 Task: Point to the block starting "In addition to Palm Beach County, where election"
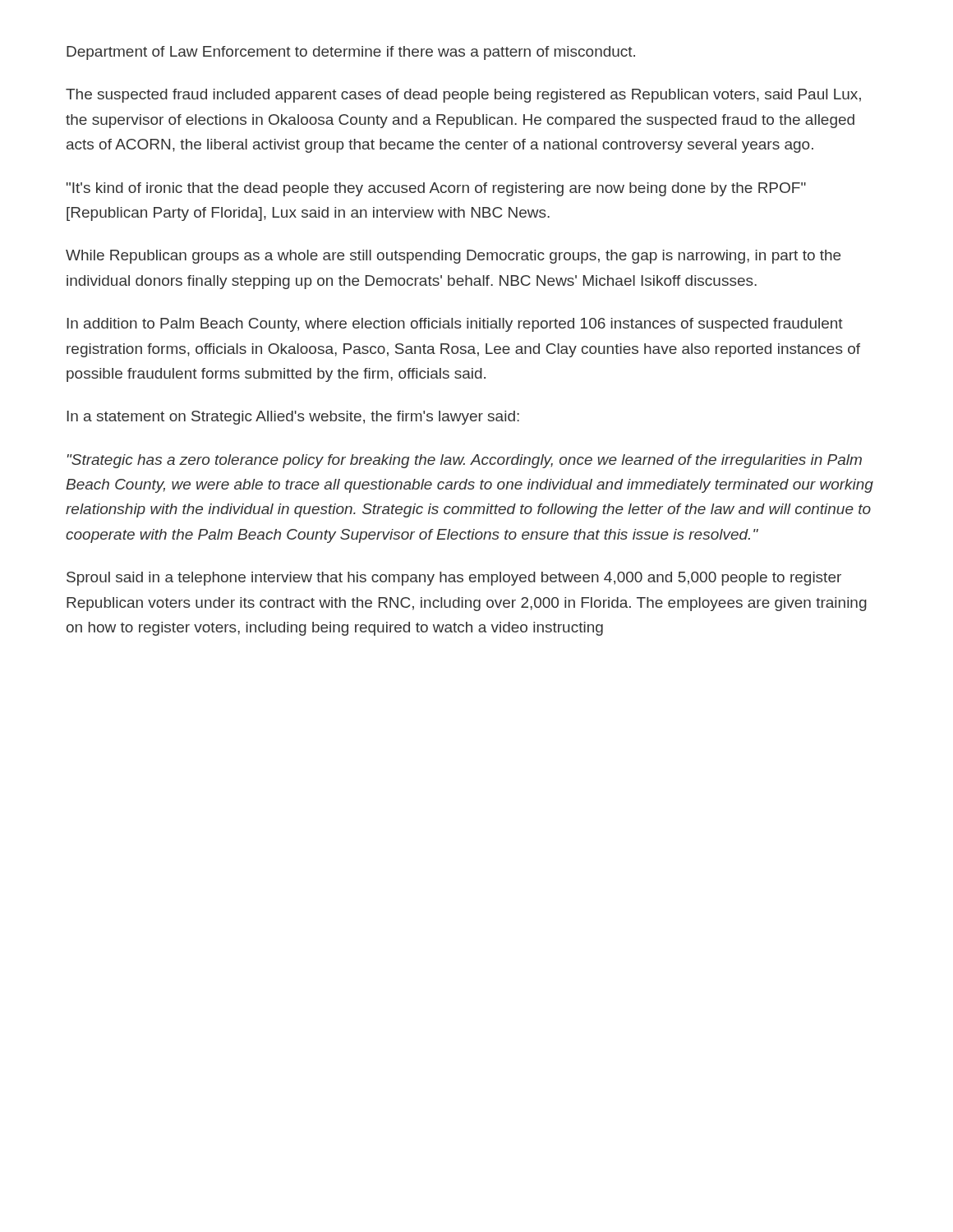coord(463,348)
